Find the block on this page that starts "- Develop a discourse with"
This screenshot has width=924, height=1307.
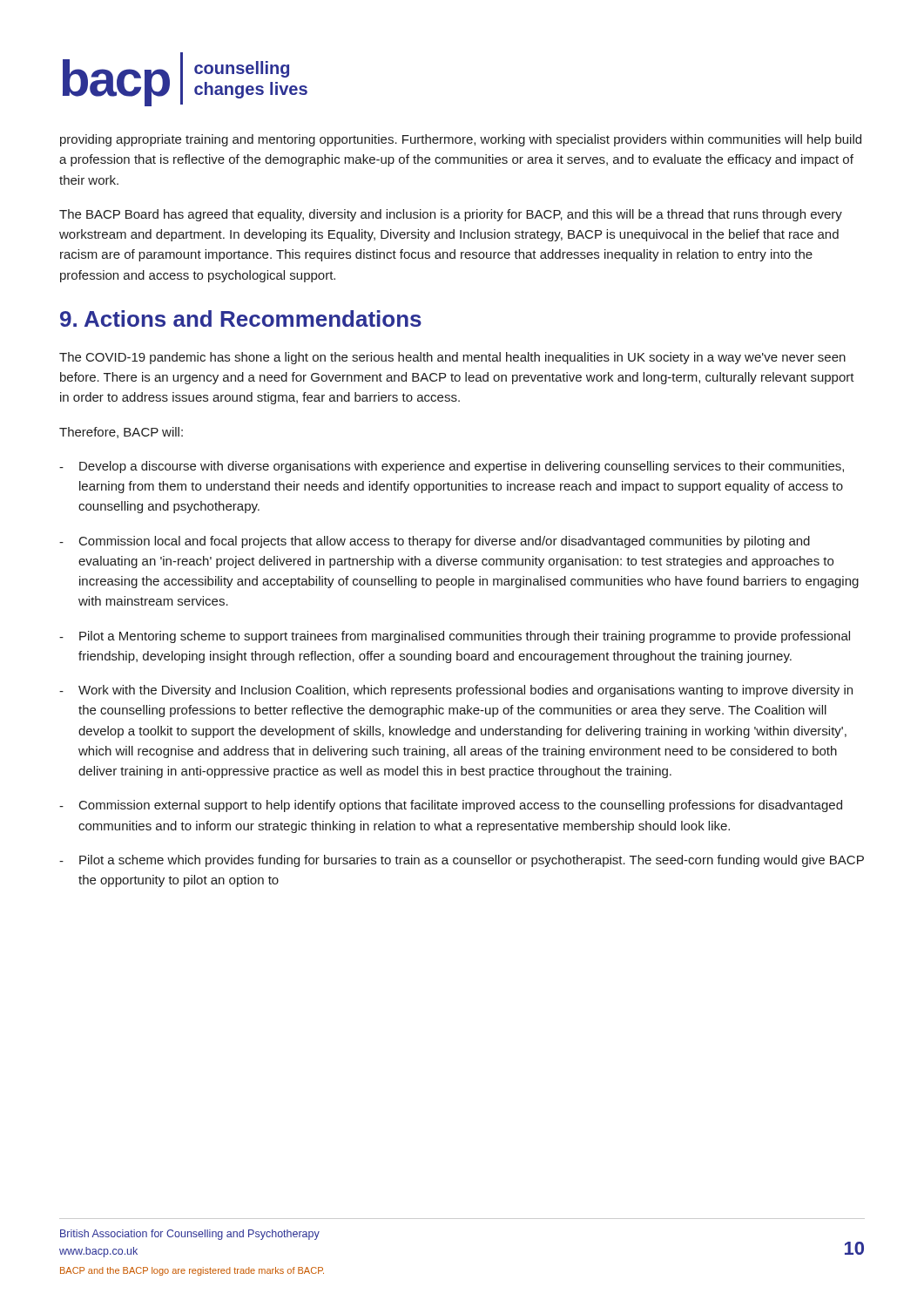click(462, 486)
